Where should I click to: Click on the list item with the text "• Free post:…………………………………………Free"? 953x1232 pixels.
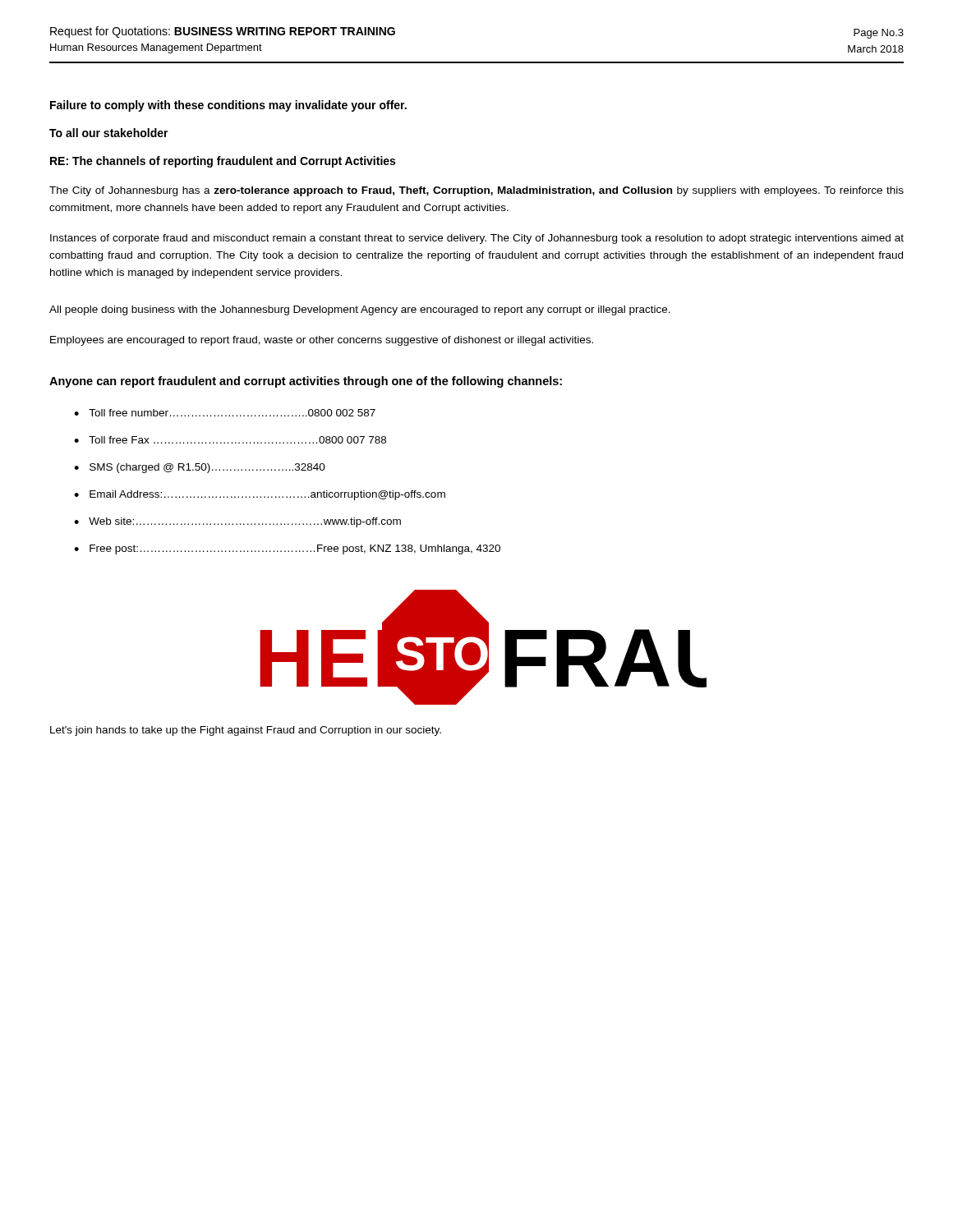coord(489,549)
